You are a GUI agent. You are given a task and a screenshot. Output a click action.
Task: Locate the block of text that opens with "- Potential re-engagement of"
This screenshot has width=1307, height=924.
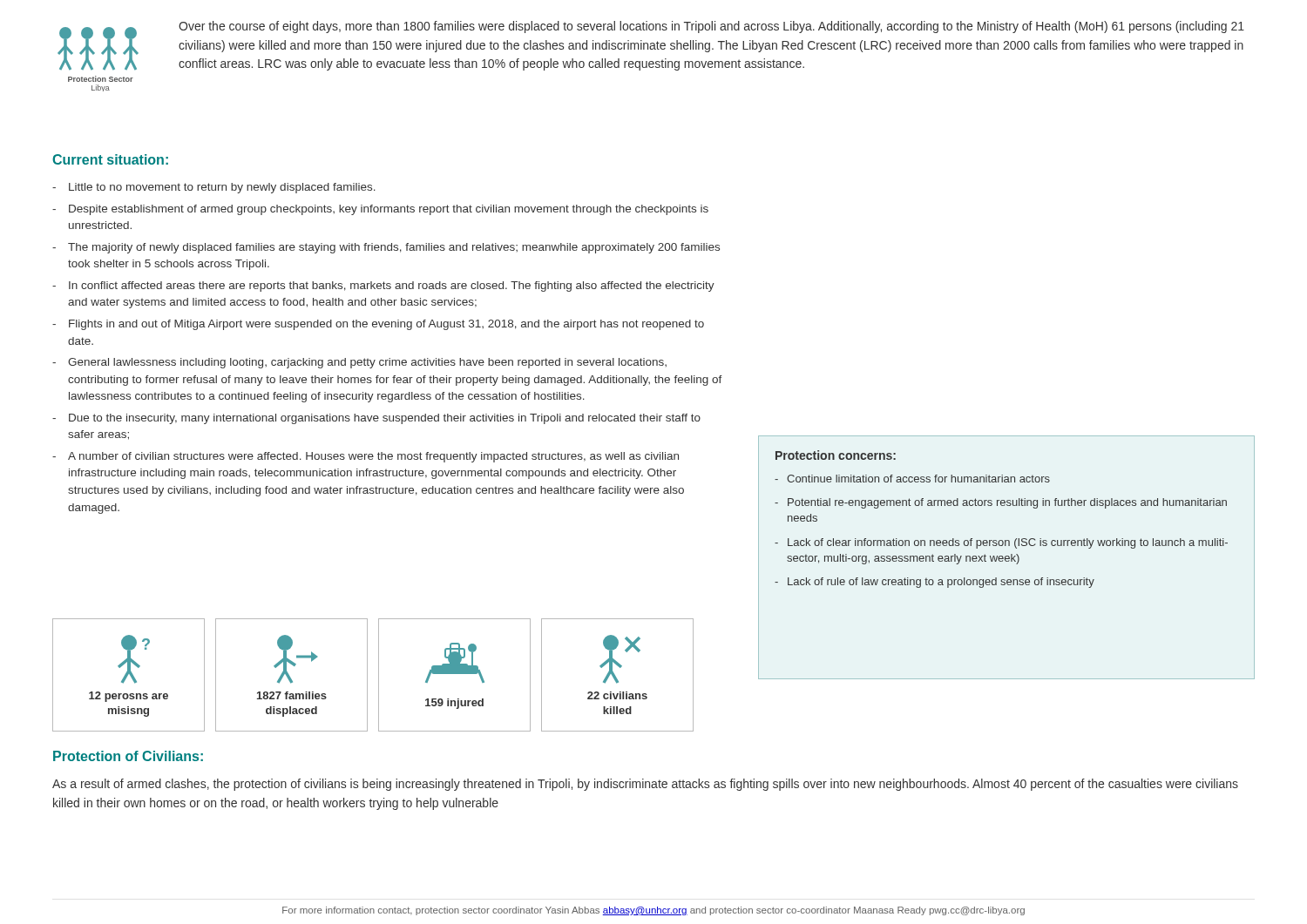point(1006,511)
